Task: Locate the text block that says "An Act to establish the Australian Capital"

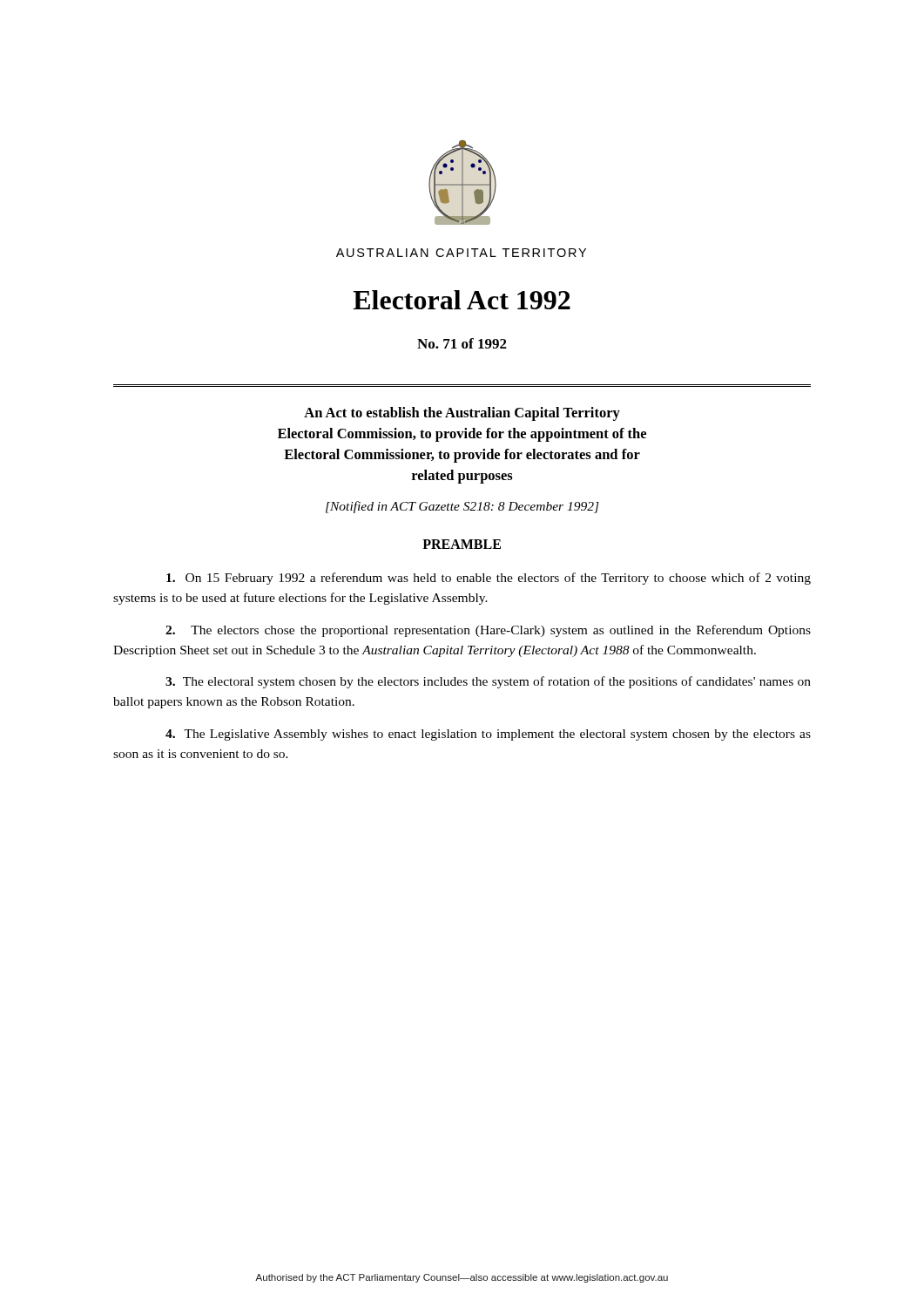Action: 462,444
